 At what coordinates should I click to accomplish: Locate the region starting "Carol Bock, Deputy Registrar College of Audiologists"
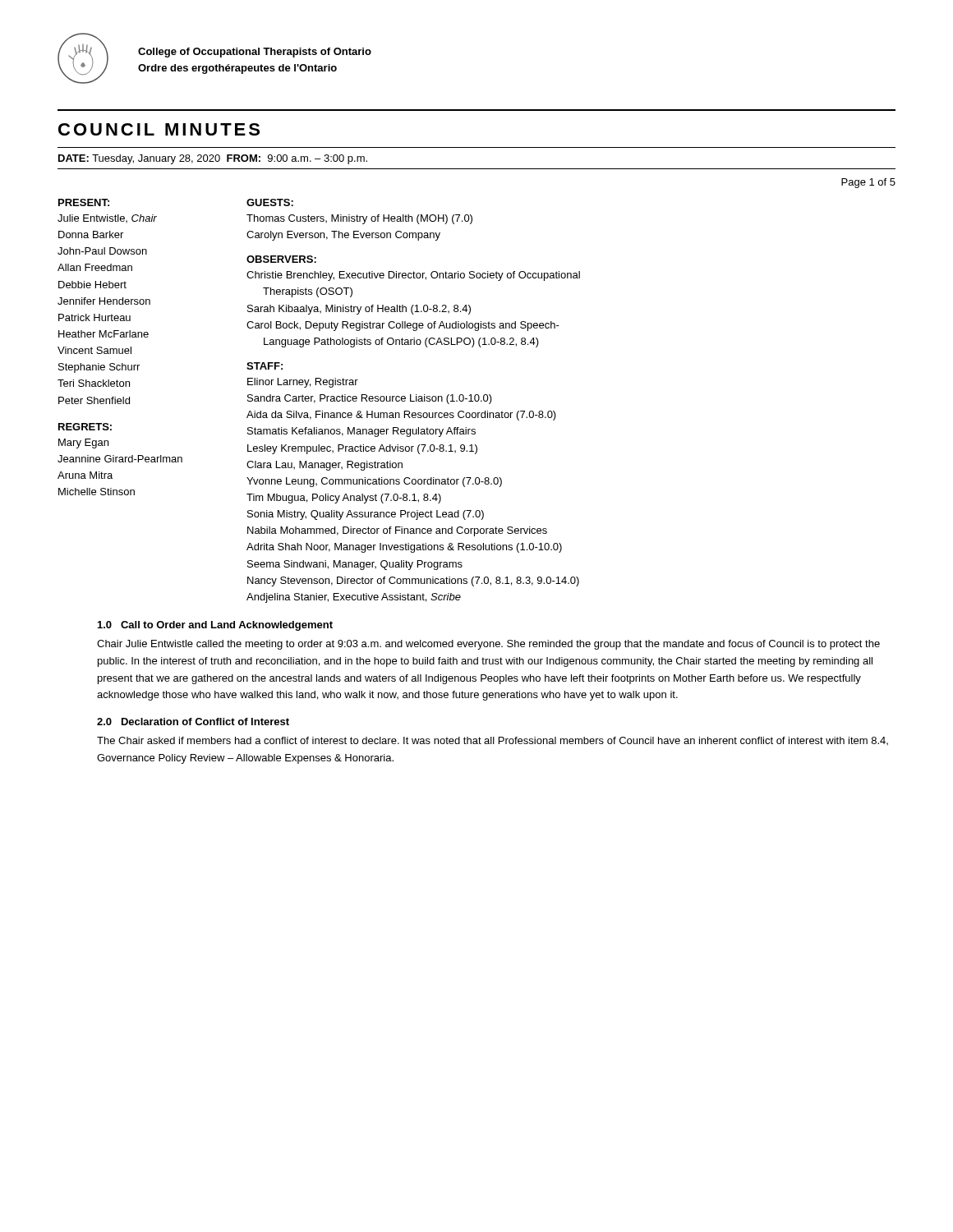(403, 333)
